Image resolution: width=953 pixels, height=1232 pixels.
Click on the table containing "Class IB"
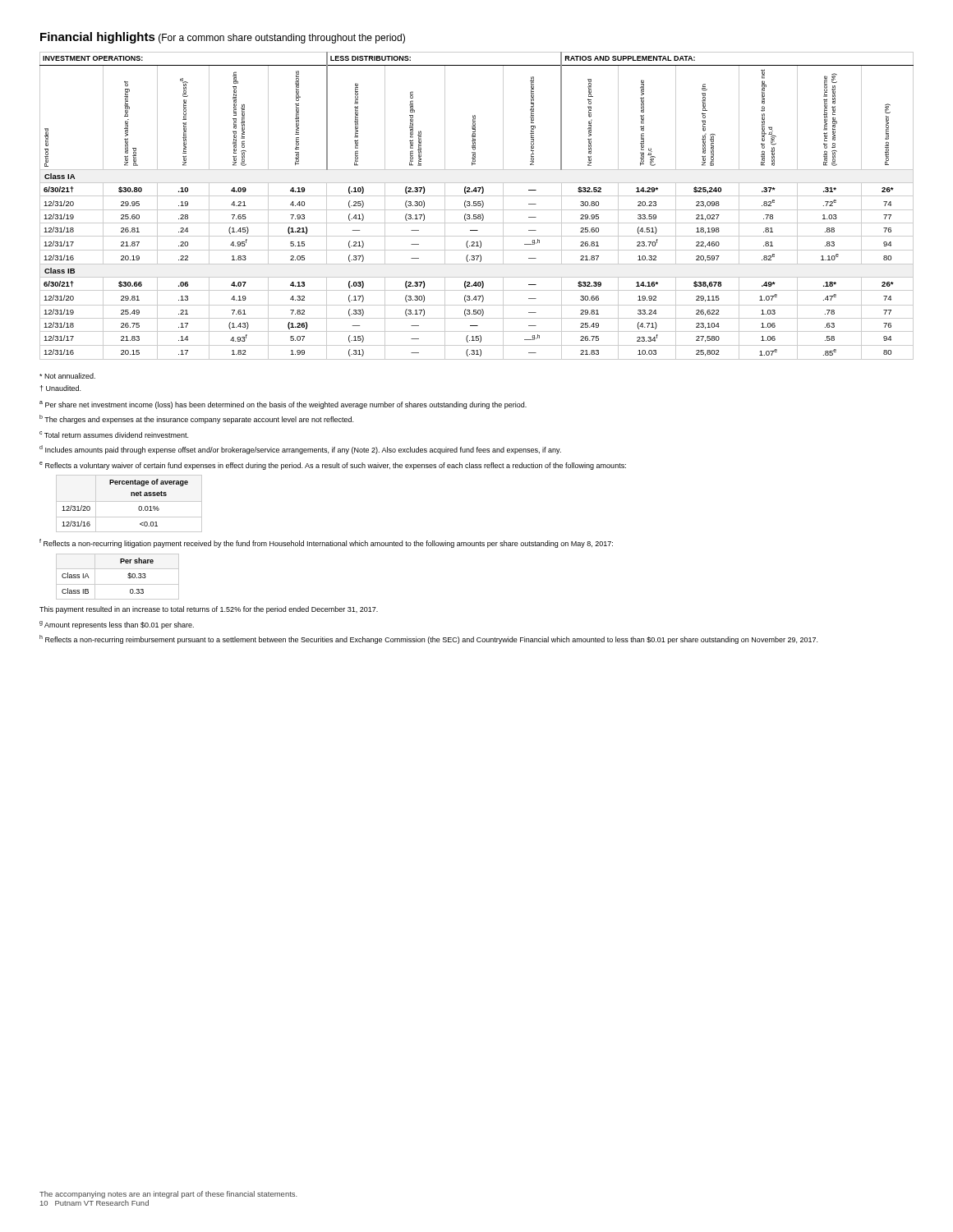coord(485,577)
